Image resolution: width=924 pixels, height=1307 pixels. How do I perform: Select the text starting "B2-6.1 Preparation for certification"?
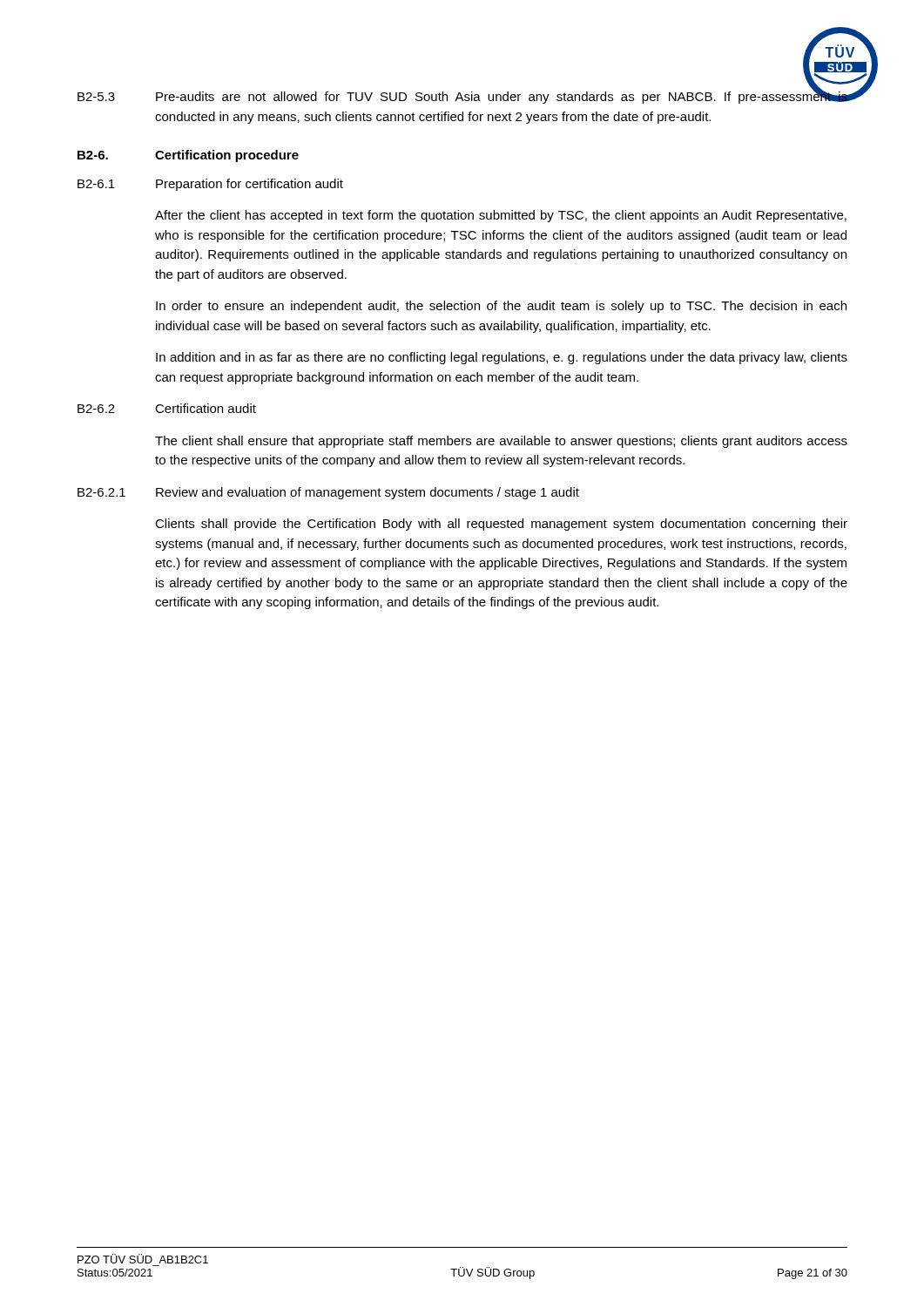(x=210, y=185)
